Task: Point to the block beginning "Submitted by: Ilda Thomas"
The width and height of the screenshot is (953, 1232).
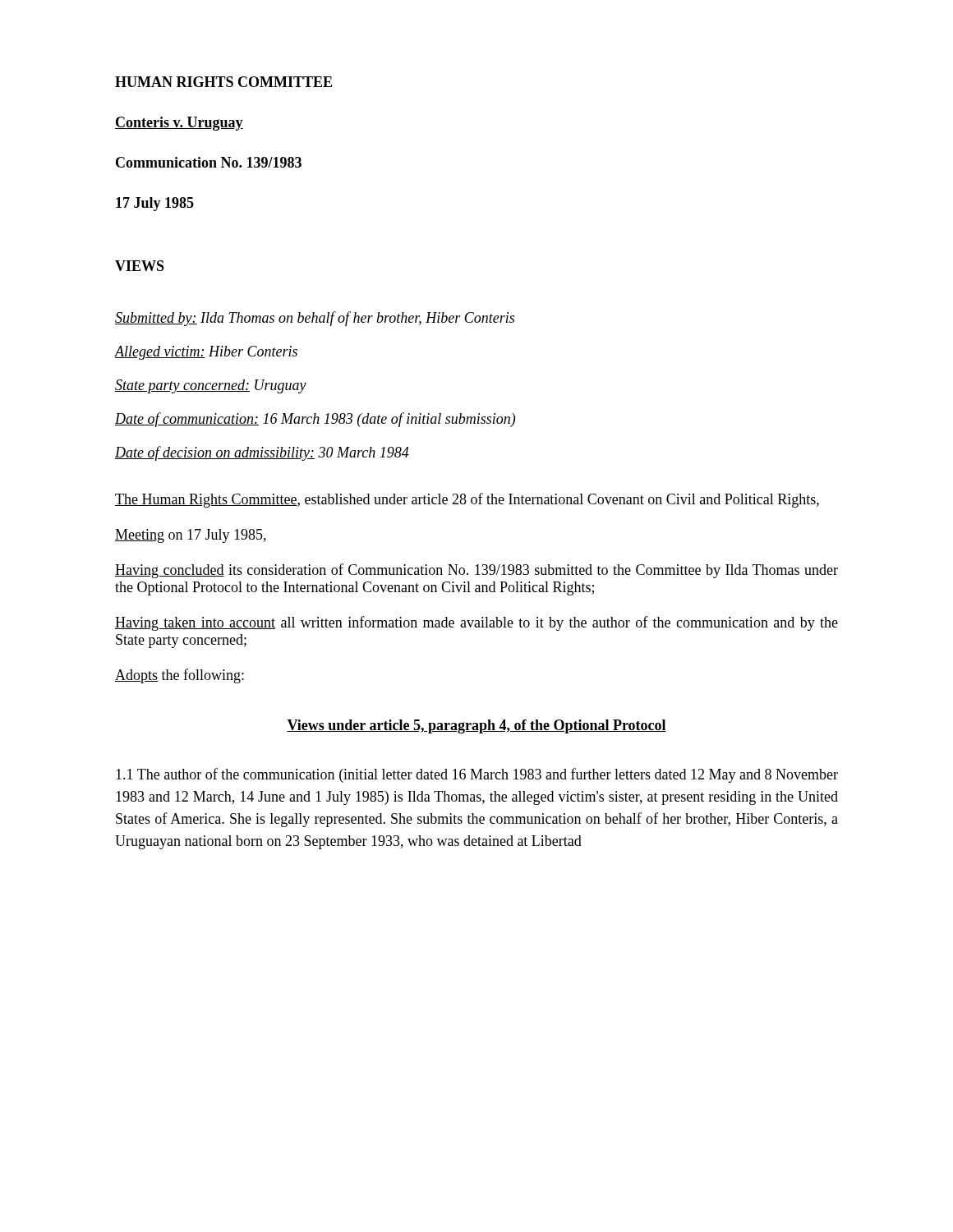Action: [x=315, y=318]
